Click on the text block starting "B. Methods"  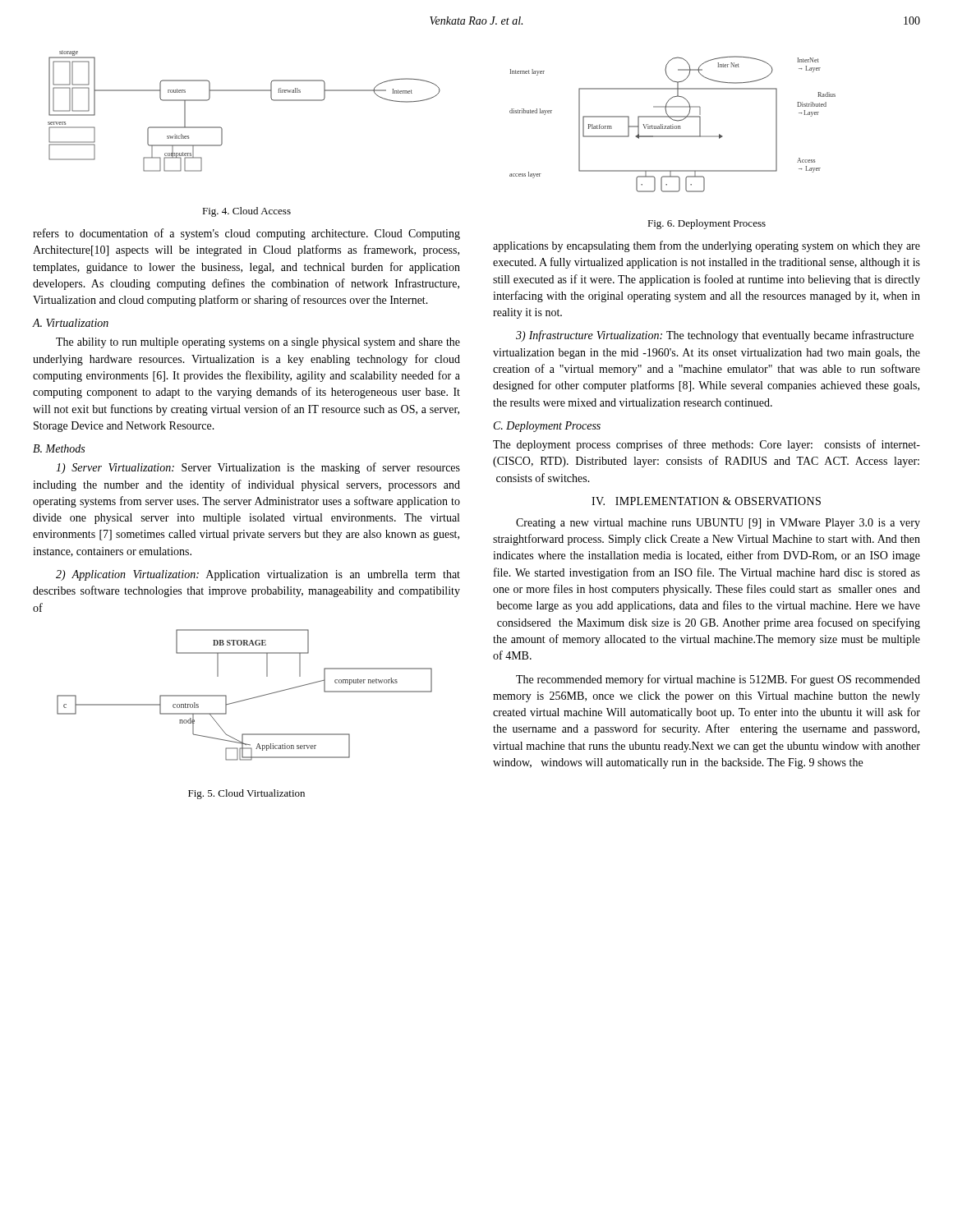[x=59, y=449]
